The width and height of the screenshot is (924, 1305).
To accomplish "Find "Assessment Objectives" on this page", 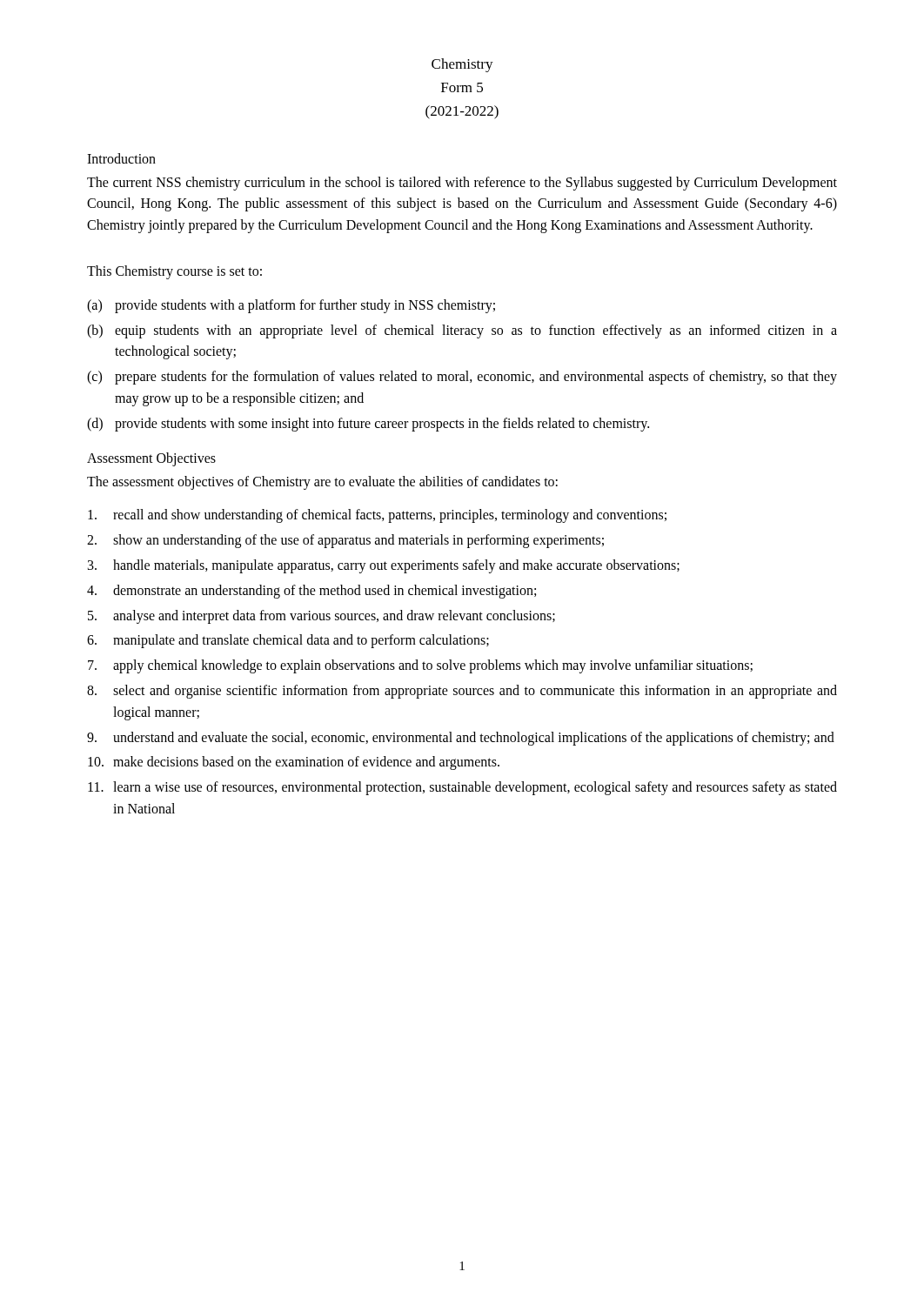I will click(x=151, y=458).
